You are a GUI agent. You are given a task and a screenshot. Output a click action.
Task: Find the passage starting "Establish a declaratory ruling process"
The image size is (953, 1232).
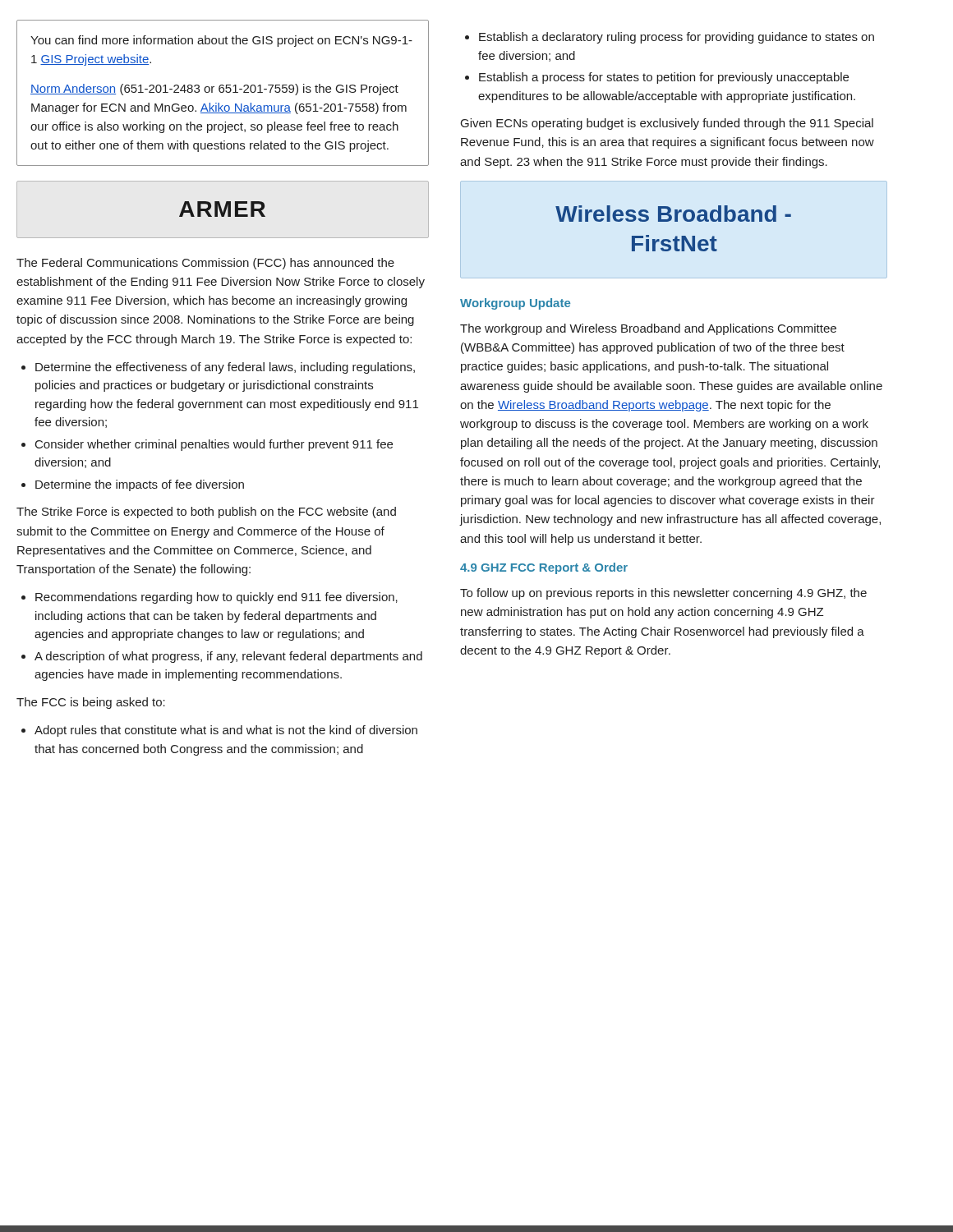point(674,46)
